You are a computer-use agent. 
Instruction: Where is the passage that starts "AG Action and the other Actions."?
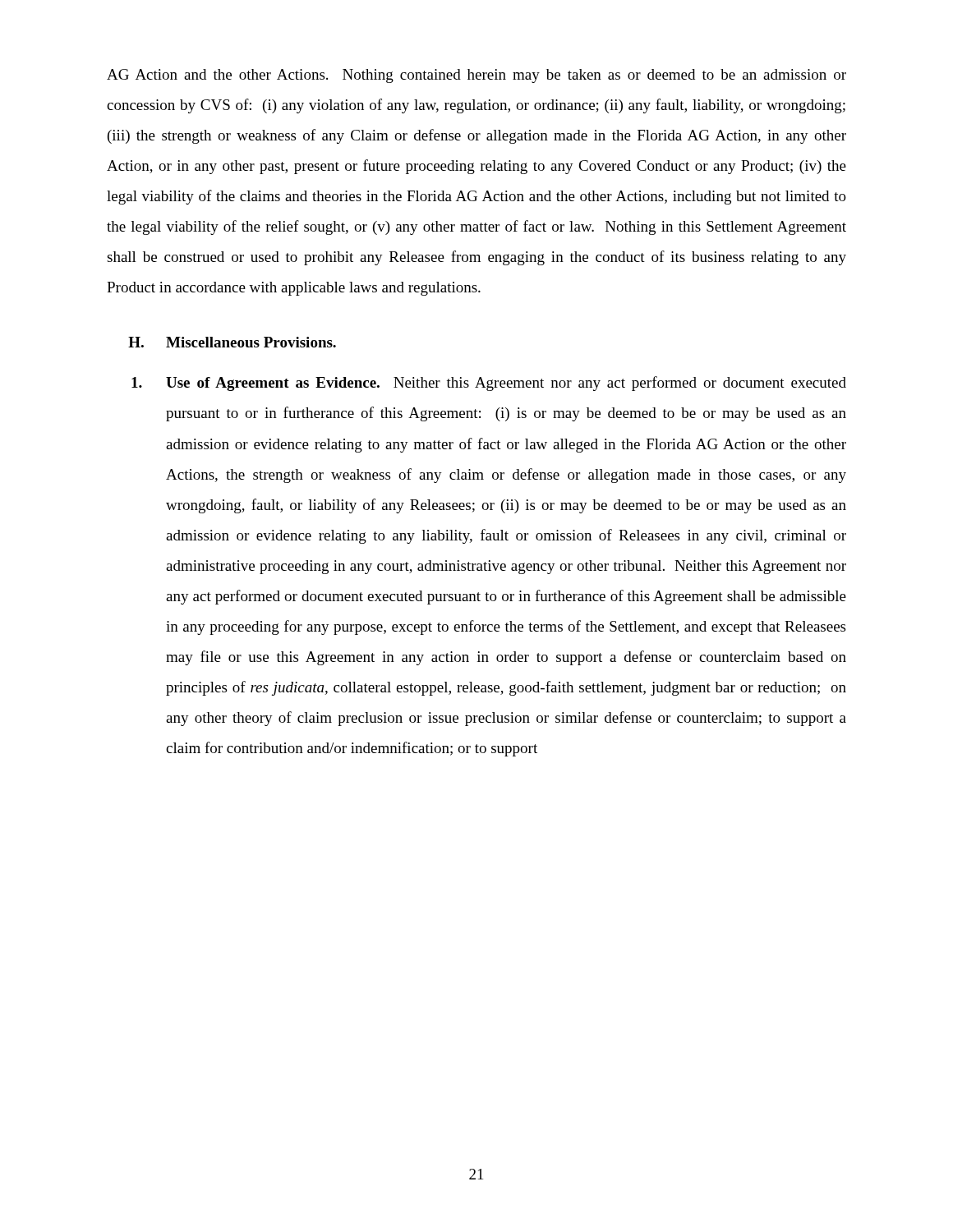(x=476, y=181)
